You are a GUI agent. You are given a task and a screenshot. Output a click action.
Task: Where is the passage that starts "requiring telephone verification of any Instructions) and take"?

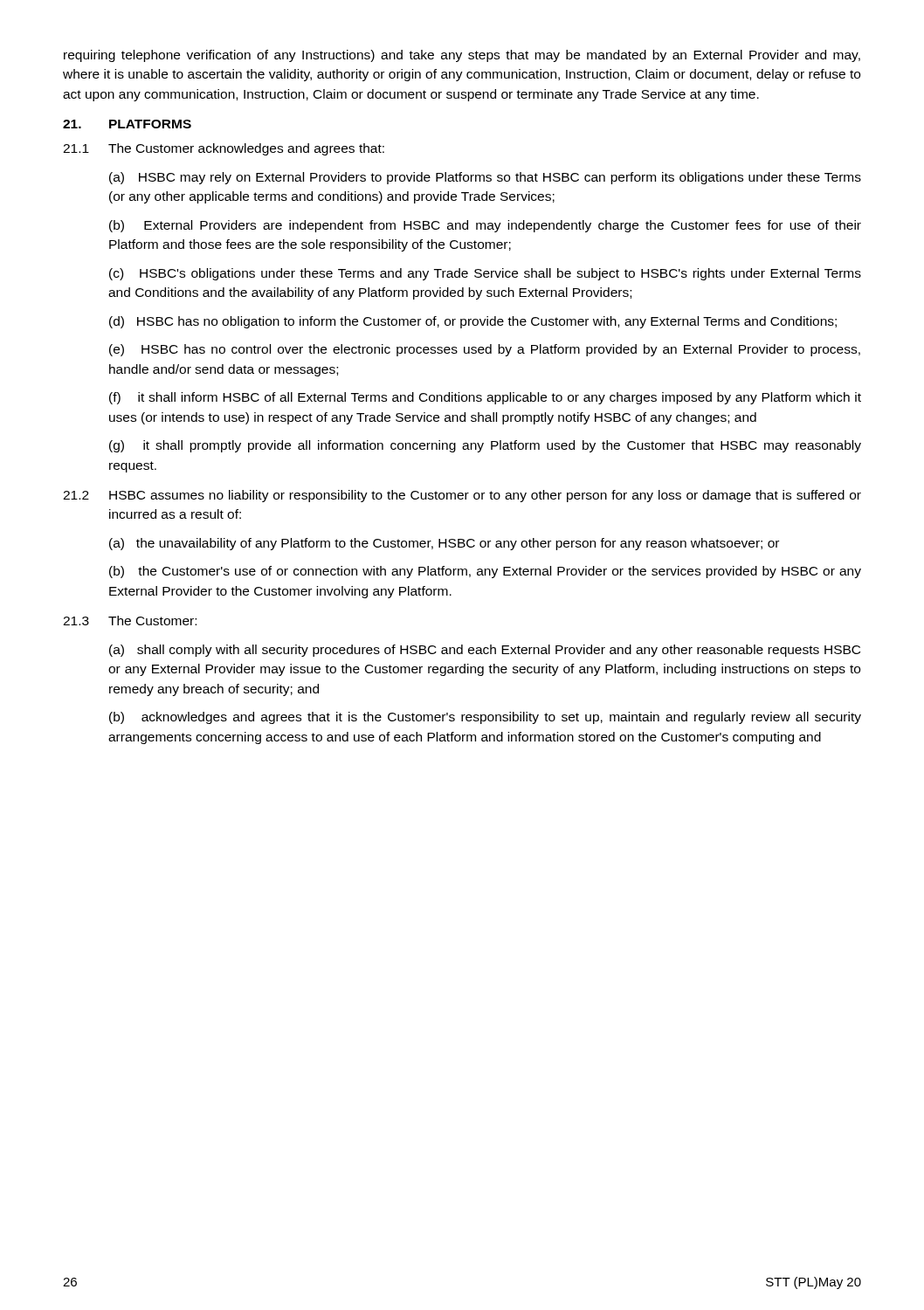point(462,75)
